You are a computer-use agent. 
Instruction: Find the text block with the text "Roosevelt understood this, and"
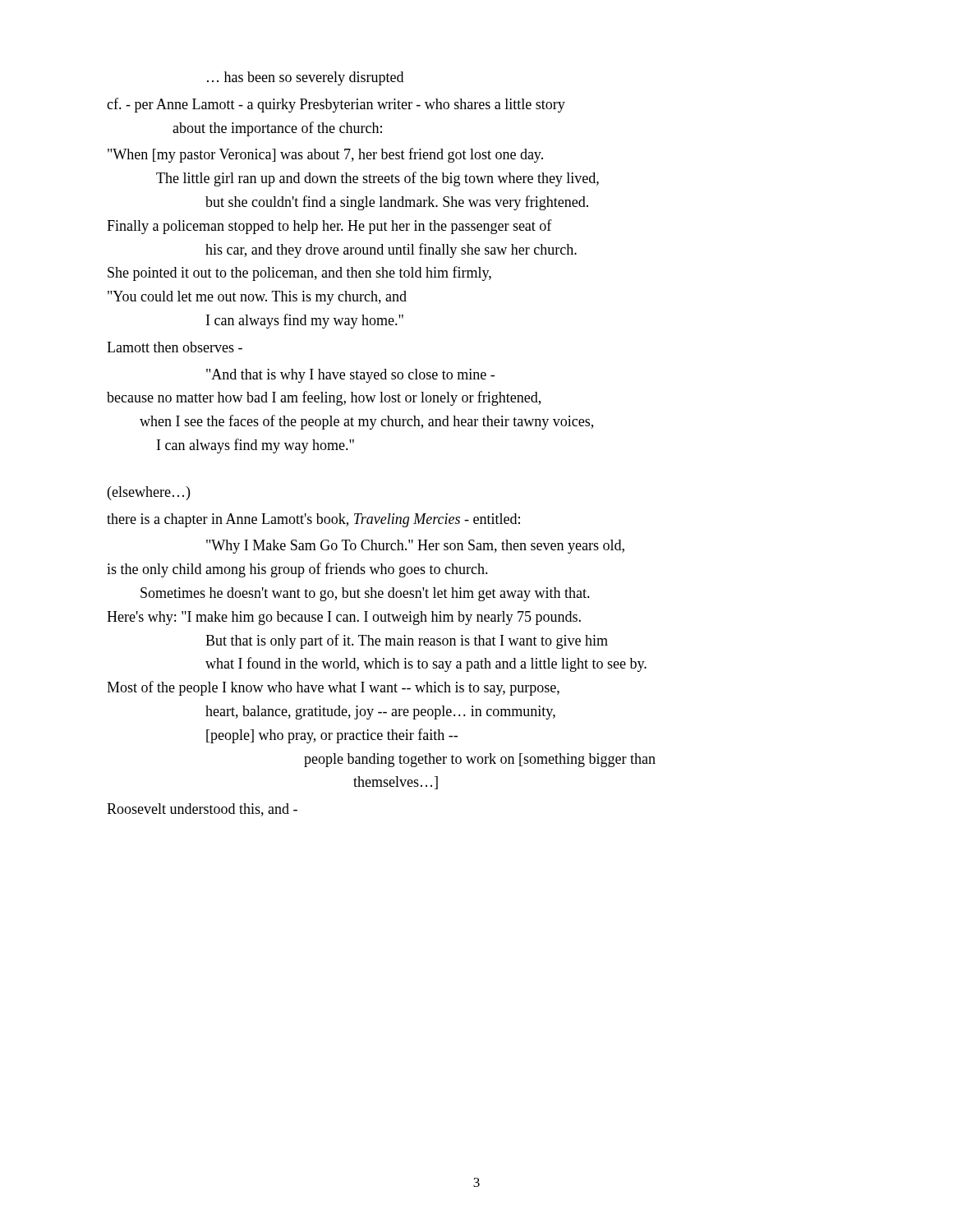[x=202, y=809]
